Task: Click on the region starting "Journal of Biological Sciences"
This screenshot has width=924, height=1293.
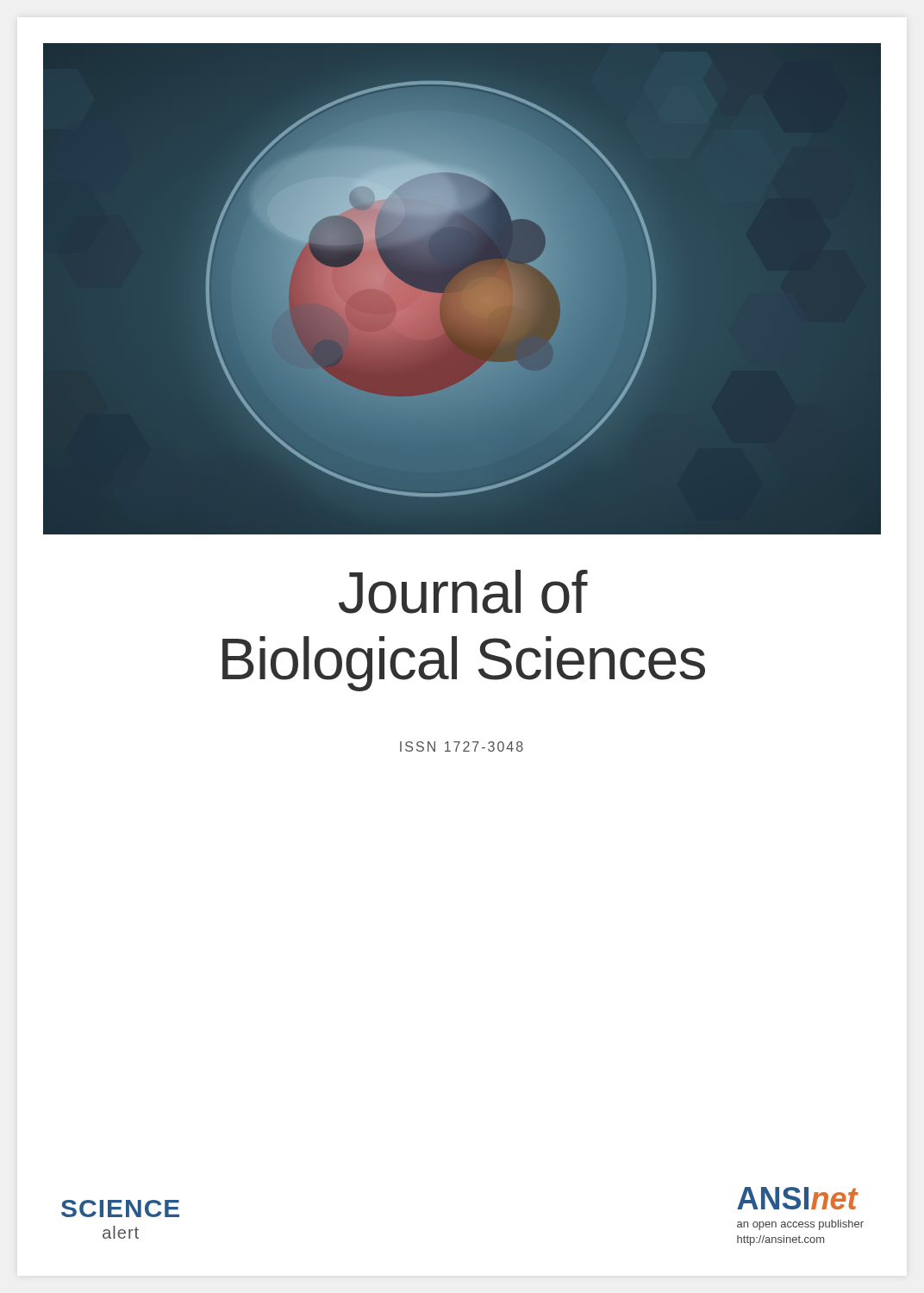Action: pos(462,626)
